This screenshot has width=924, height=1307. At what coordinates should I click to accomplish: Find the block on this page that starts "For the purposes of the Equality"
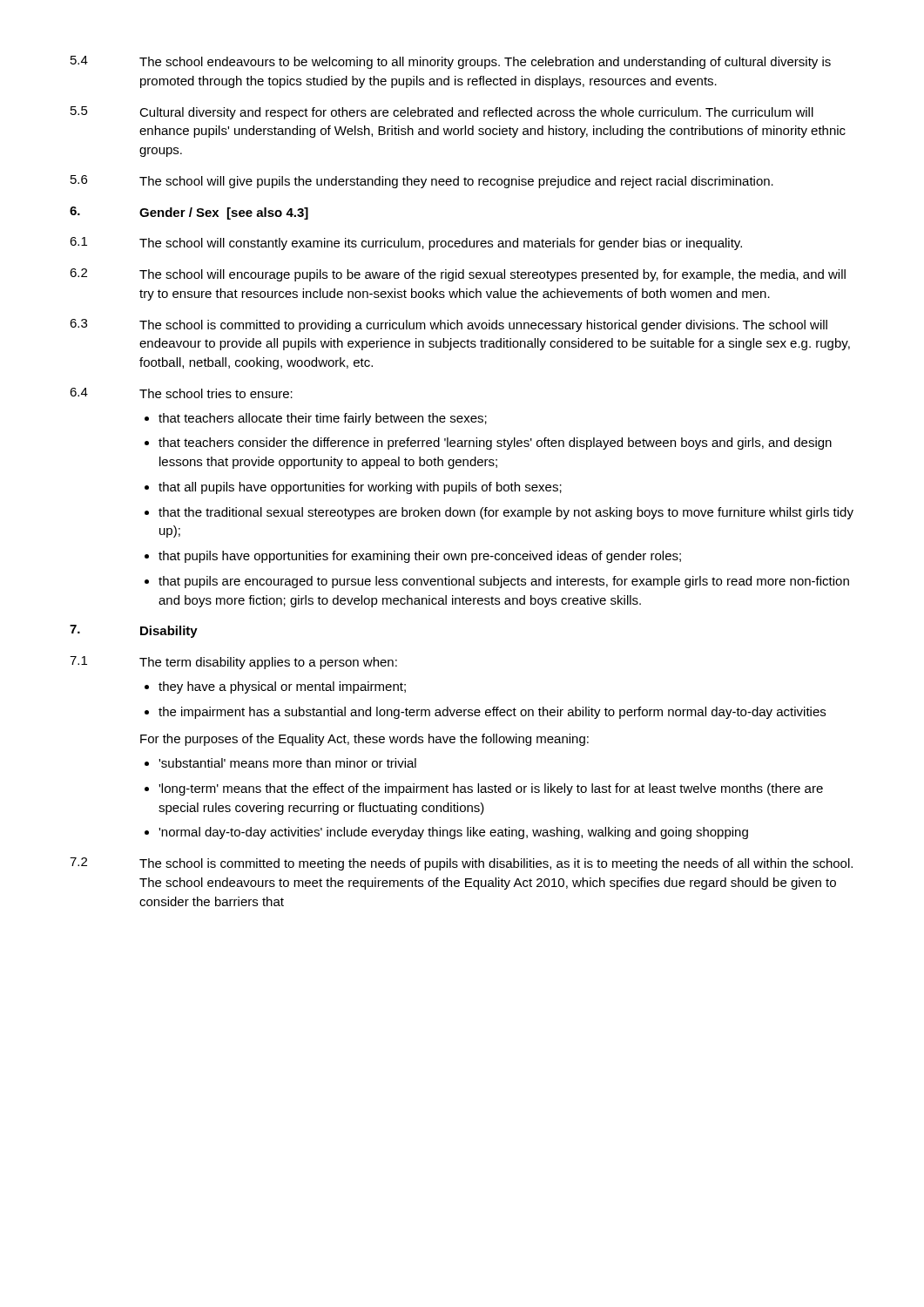point(364,739)
